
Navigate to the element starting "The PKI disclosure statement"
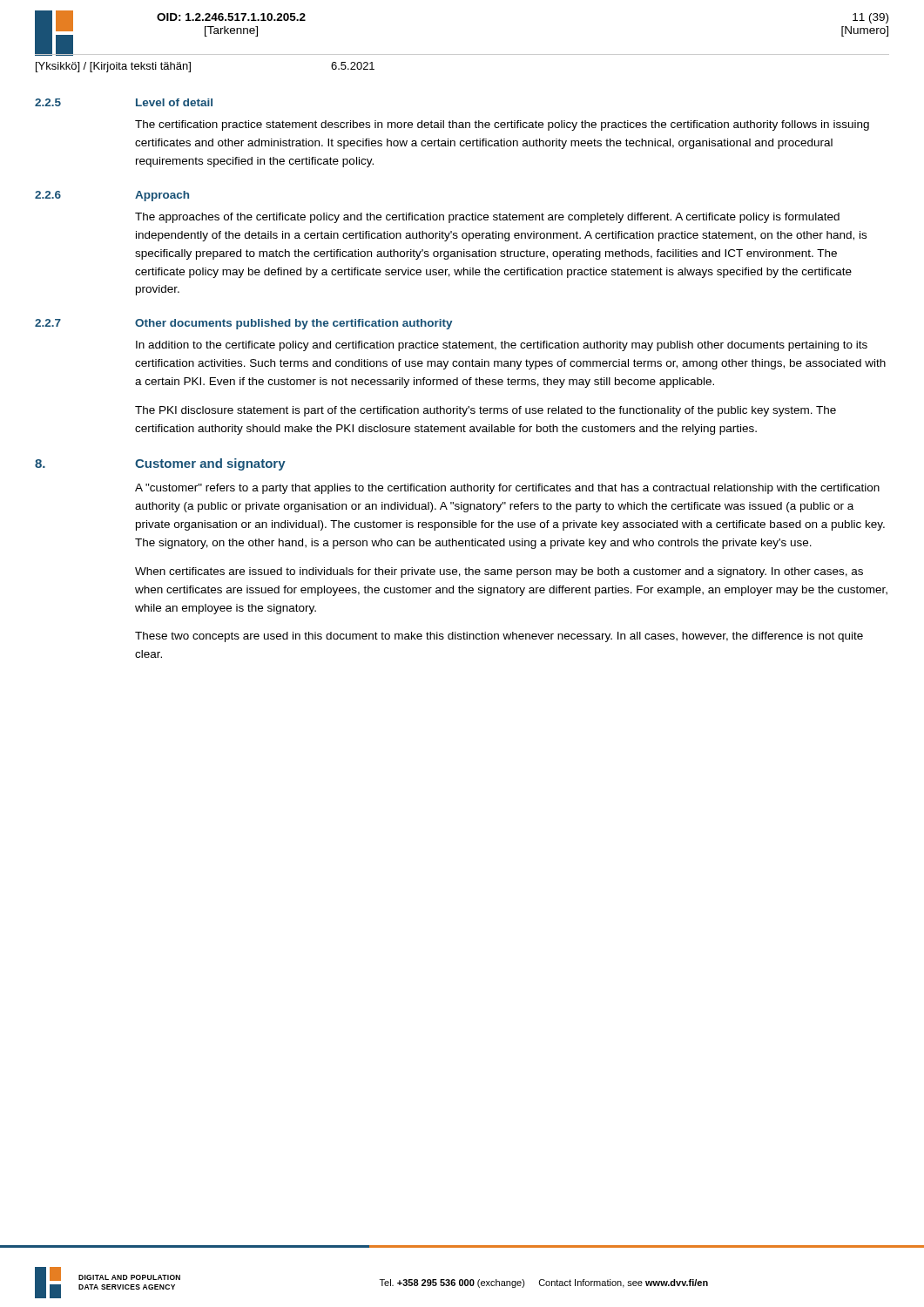pyautogui.click(x=486, y=419)
